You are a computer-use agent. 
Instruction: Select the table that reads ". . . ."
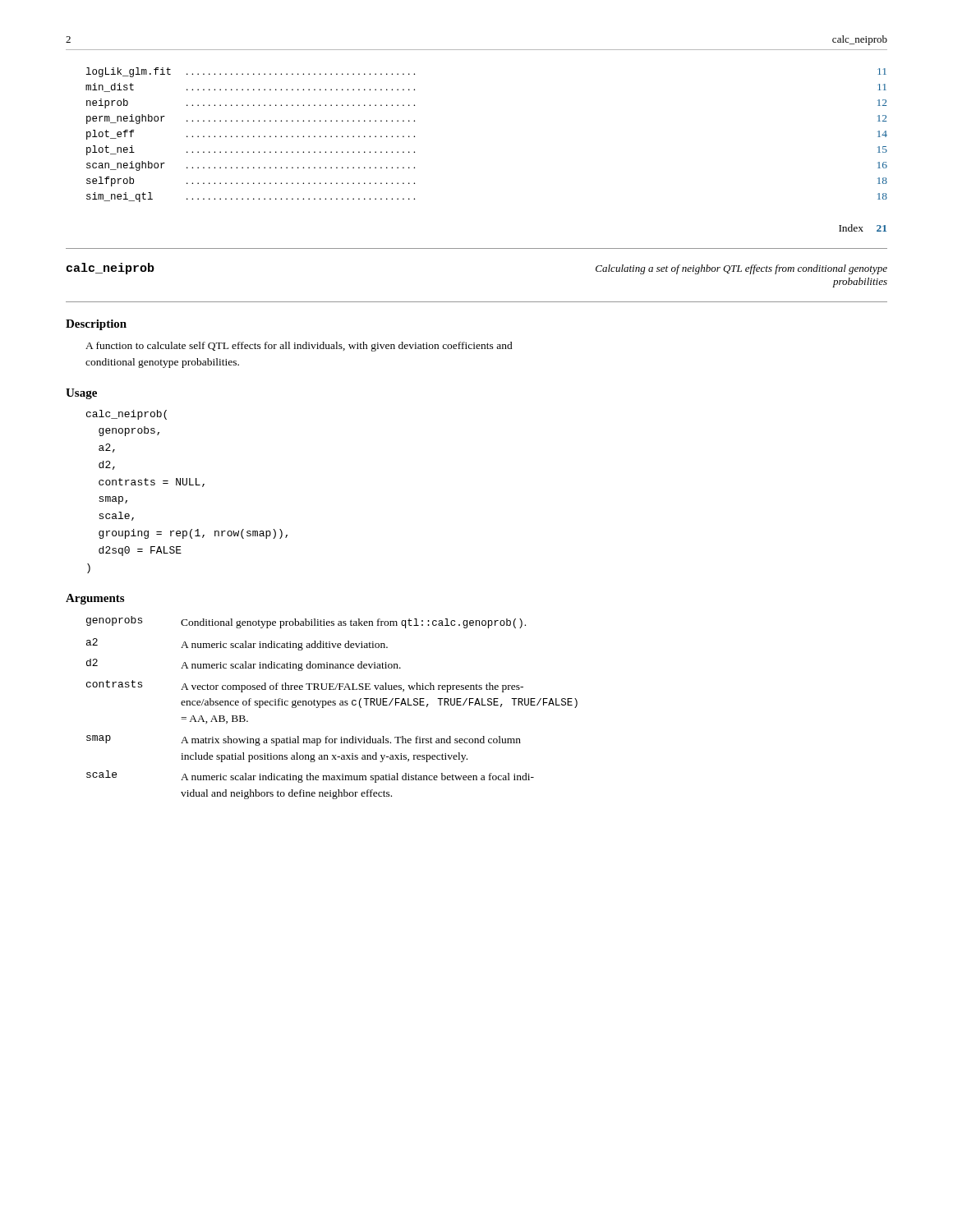476,133
